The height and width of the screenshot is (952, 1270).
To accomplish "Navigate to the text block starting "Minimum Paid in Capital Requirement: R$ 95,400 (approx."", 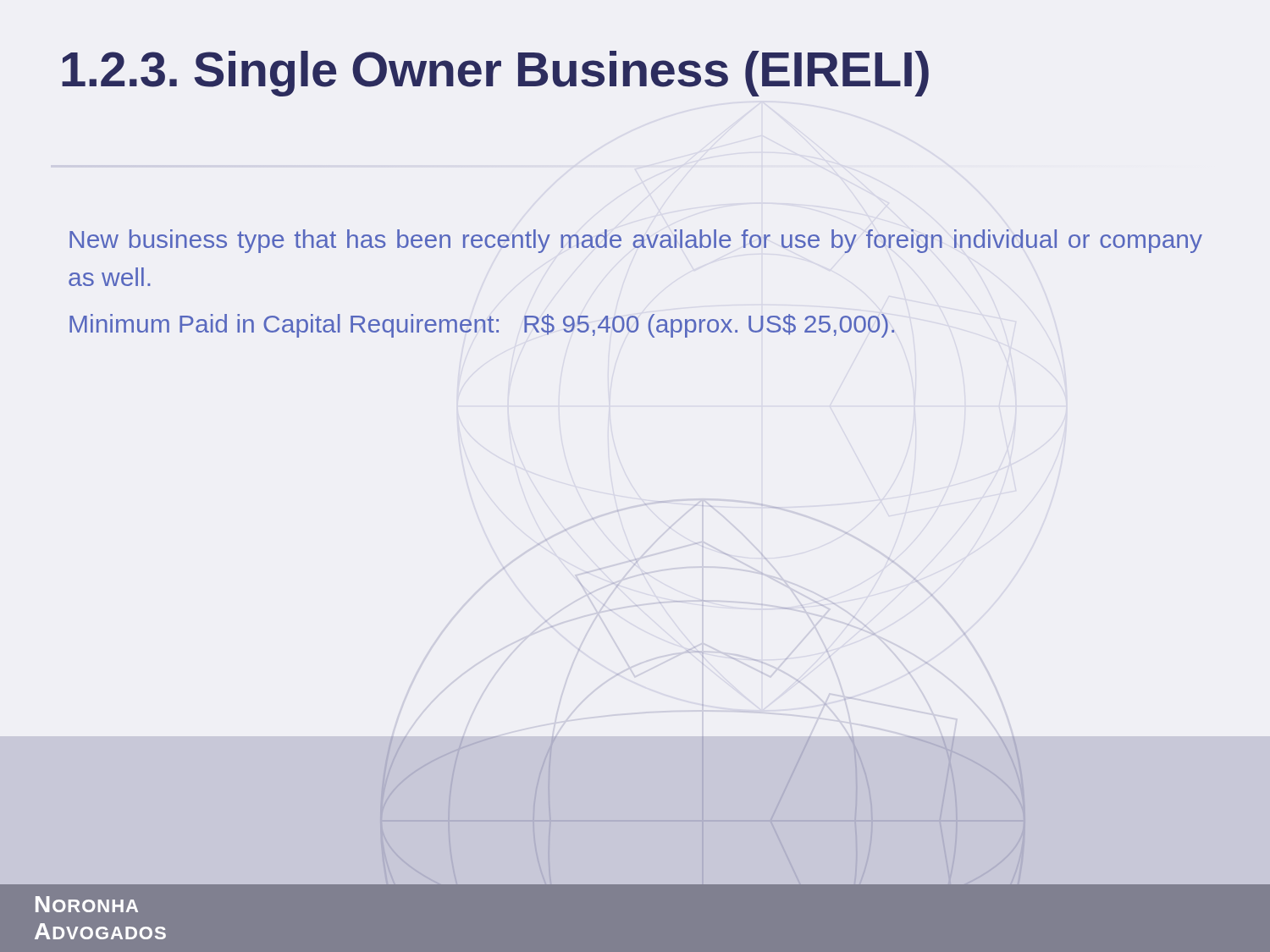I will click(x=482, y=324).
